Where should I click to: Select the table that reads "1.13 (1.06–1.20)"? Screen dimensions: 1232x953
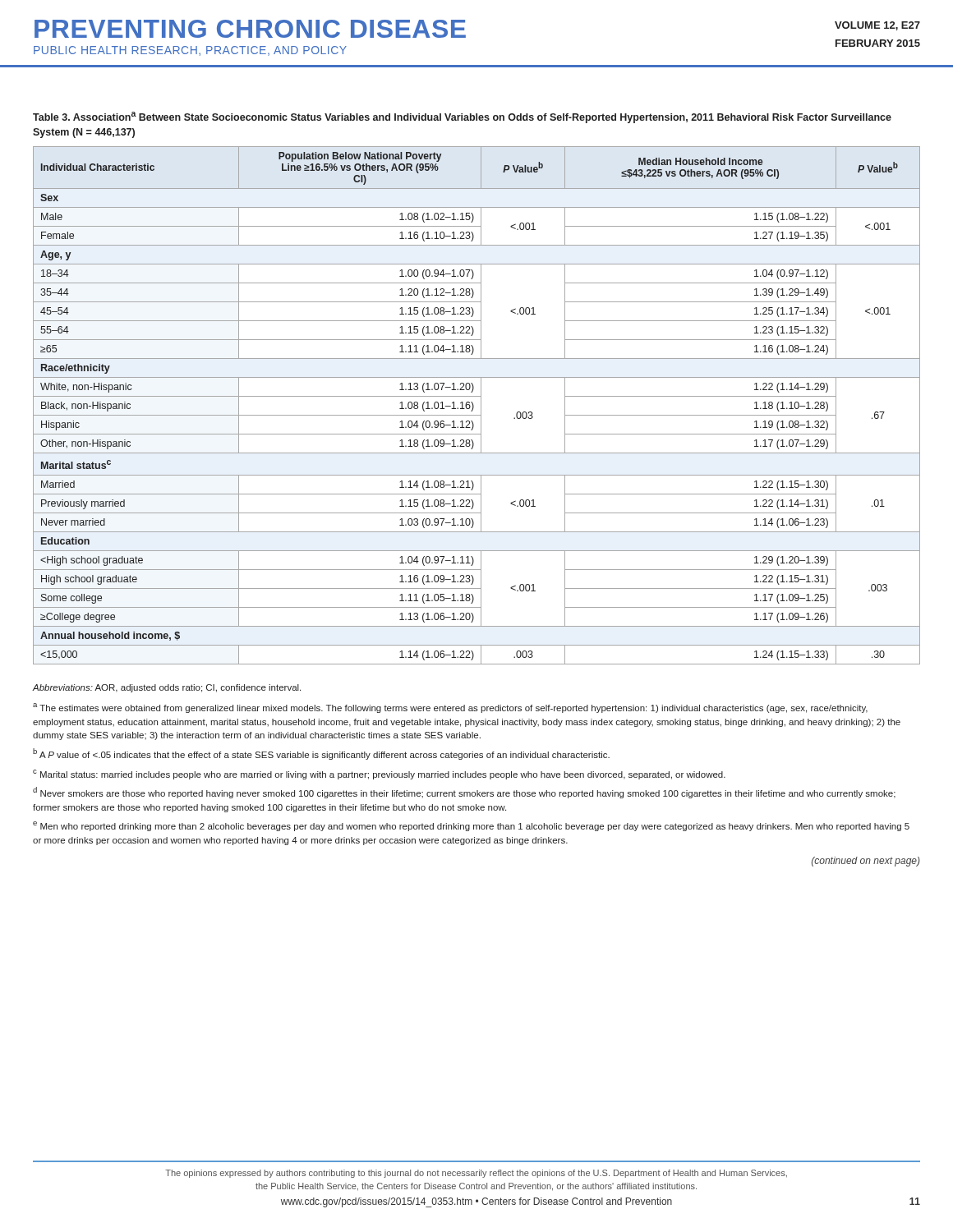coord(476,405)
